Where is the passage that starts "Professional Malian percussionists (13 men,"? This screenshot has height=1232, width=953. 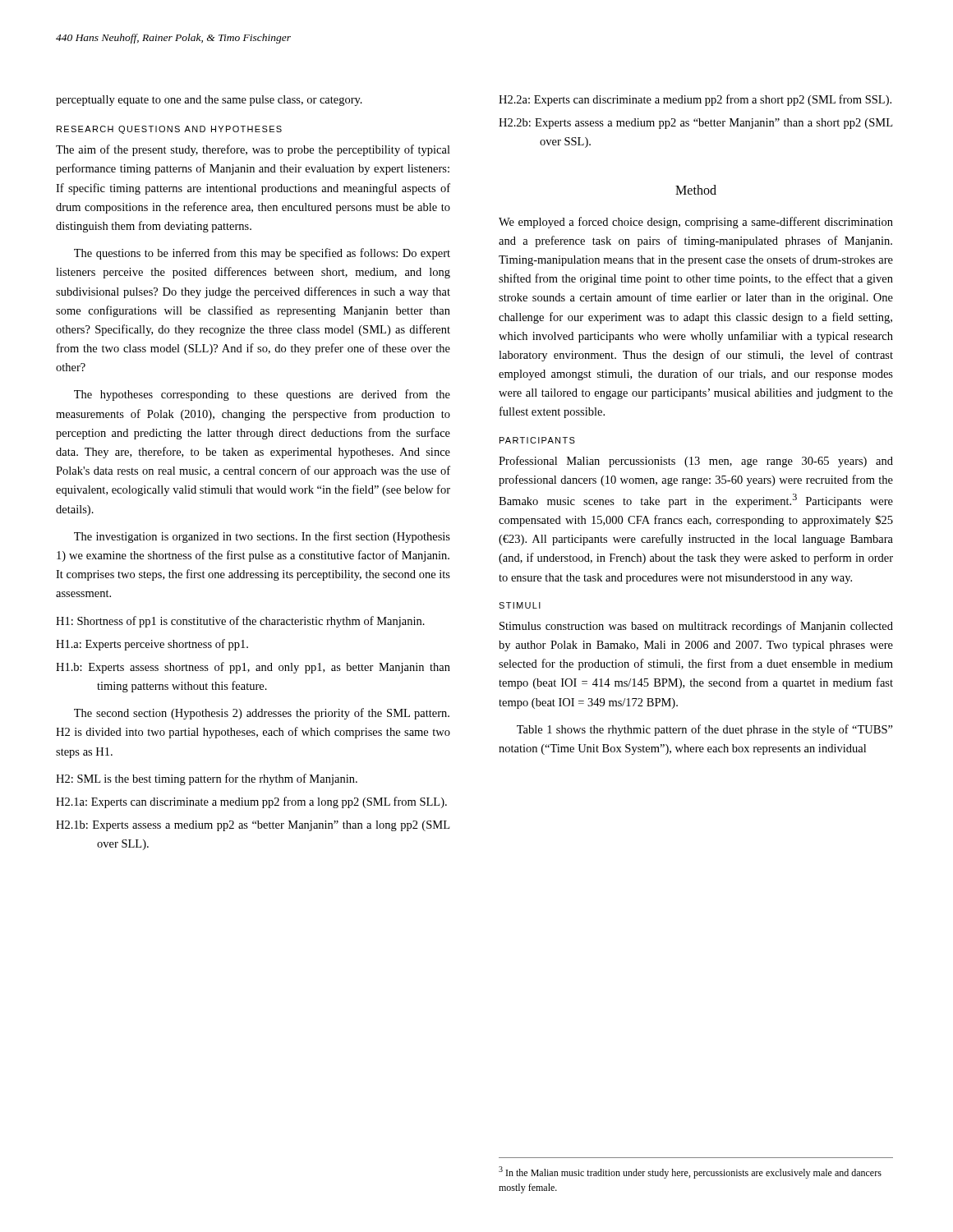(696, 519)
